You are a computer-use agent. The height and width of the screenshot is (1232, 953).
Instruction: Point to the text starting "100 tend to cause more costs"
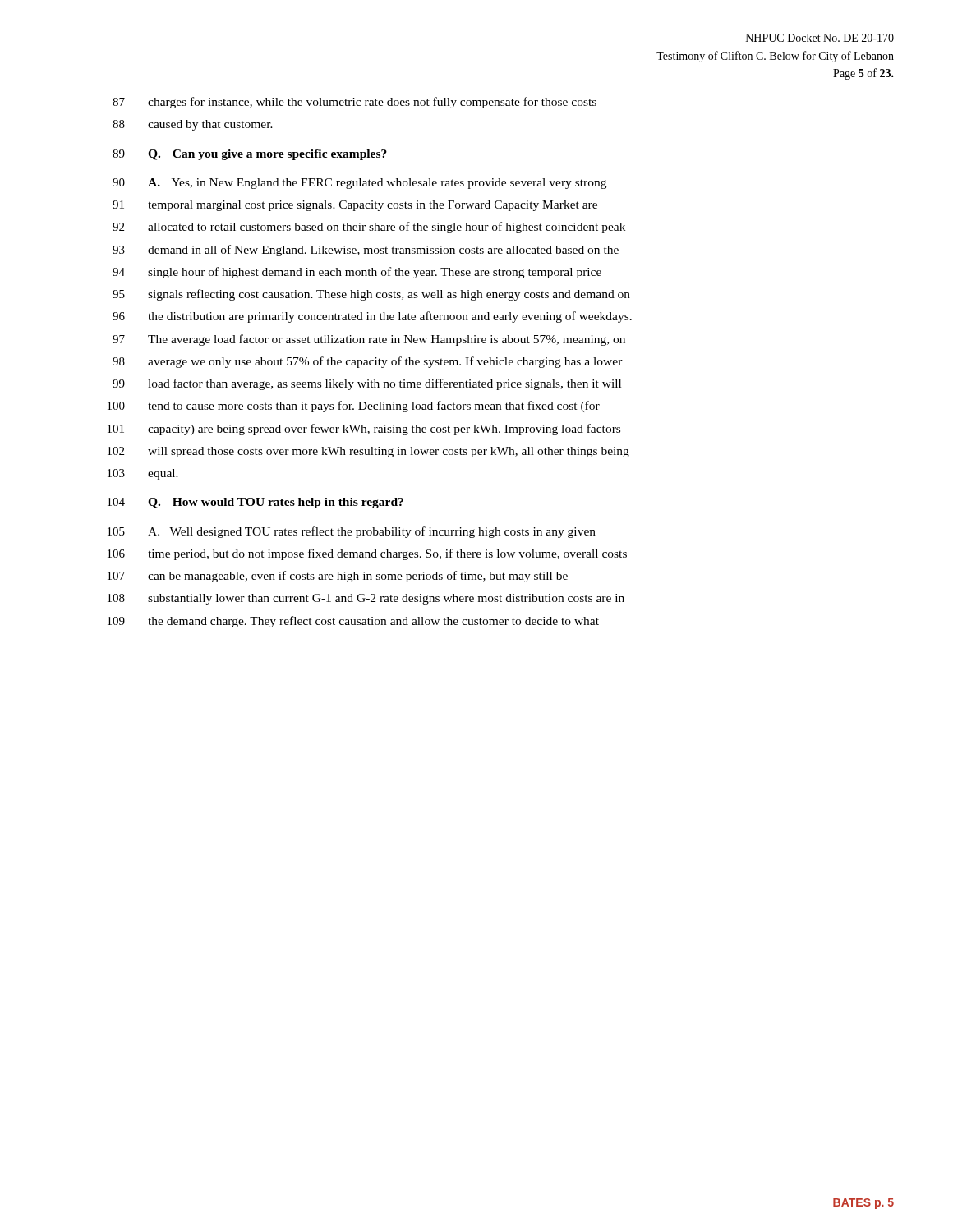coord(485,406)
